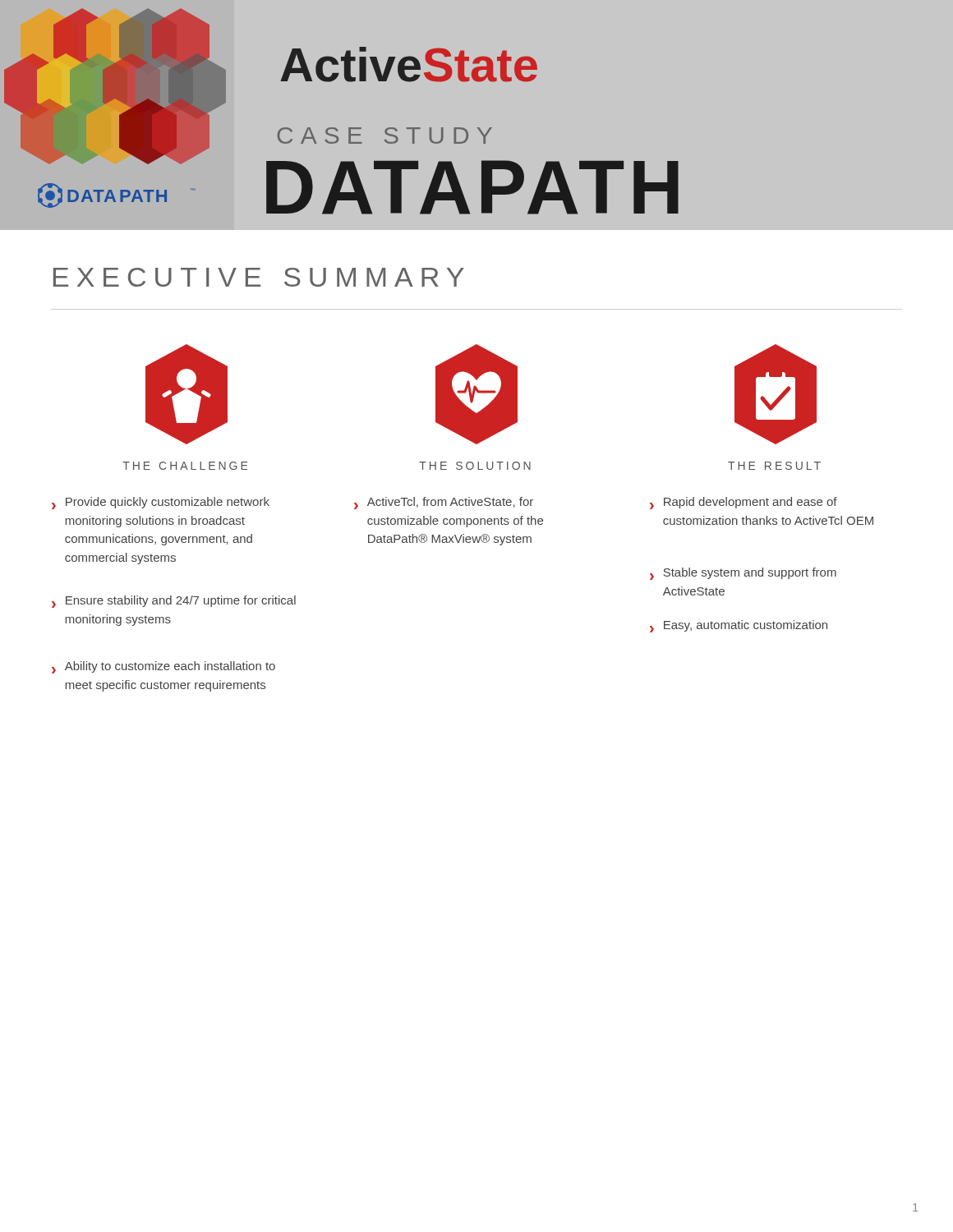This screenshot has height=1232, width=953.
Task: Find the list item with the text "› Stable system and support from ActiveState"
Action: tap(772, 582)
